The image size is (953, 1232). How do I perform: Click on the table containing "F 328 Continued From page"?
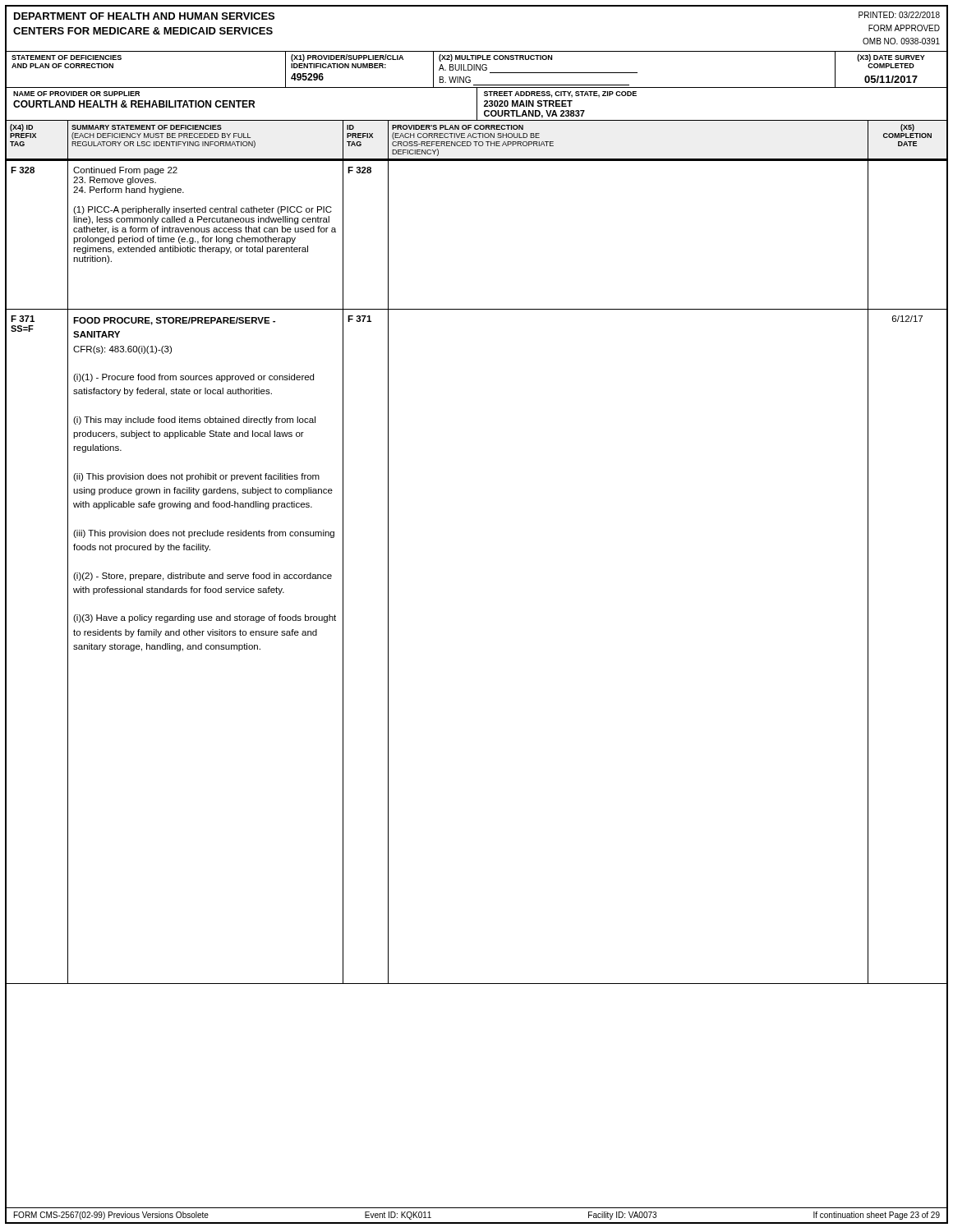pos(476,573)
